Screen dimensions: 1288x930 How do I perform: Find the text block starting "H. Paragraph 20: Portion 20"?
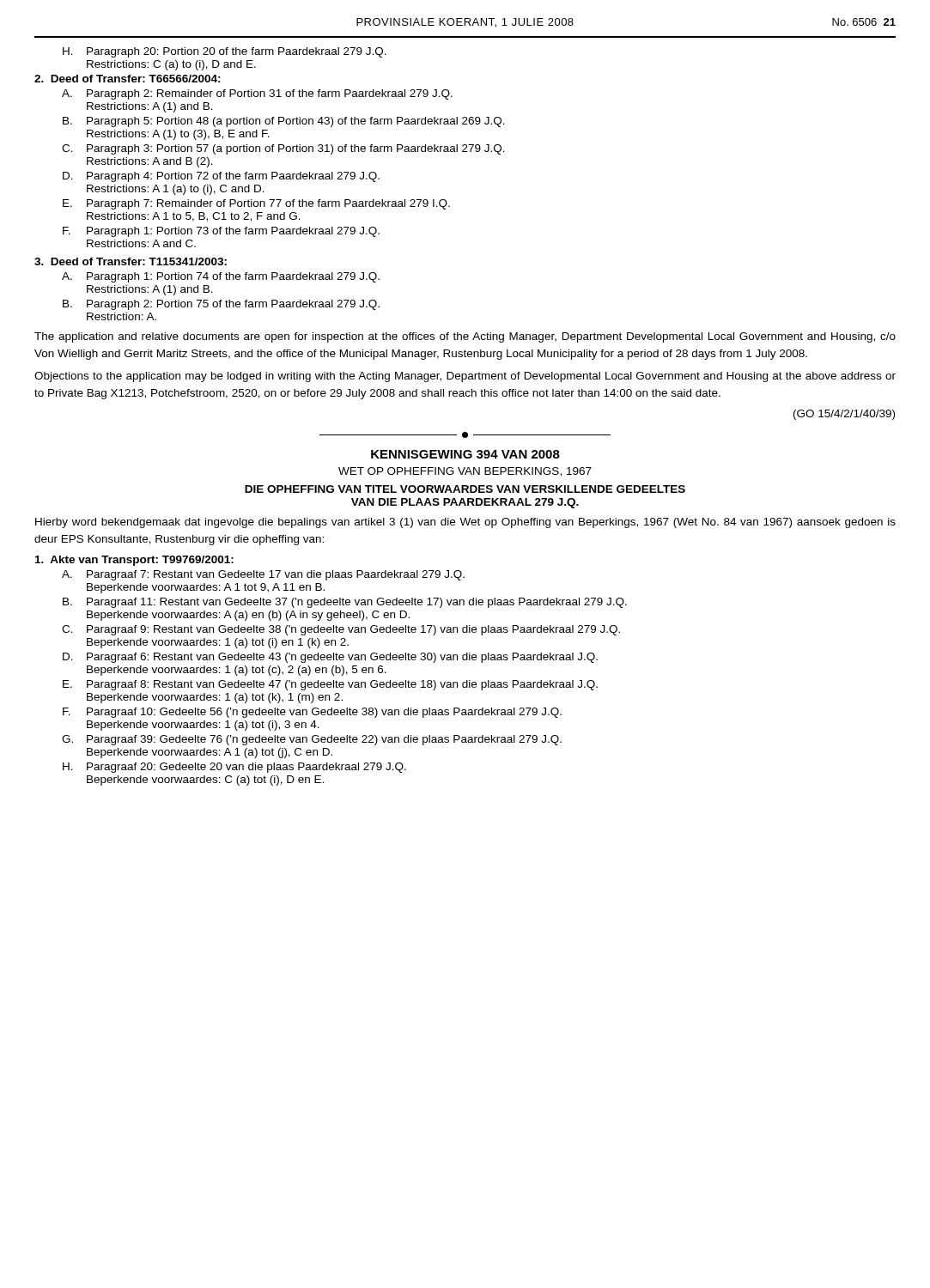[225, 52]
